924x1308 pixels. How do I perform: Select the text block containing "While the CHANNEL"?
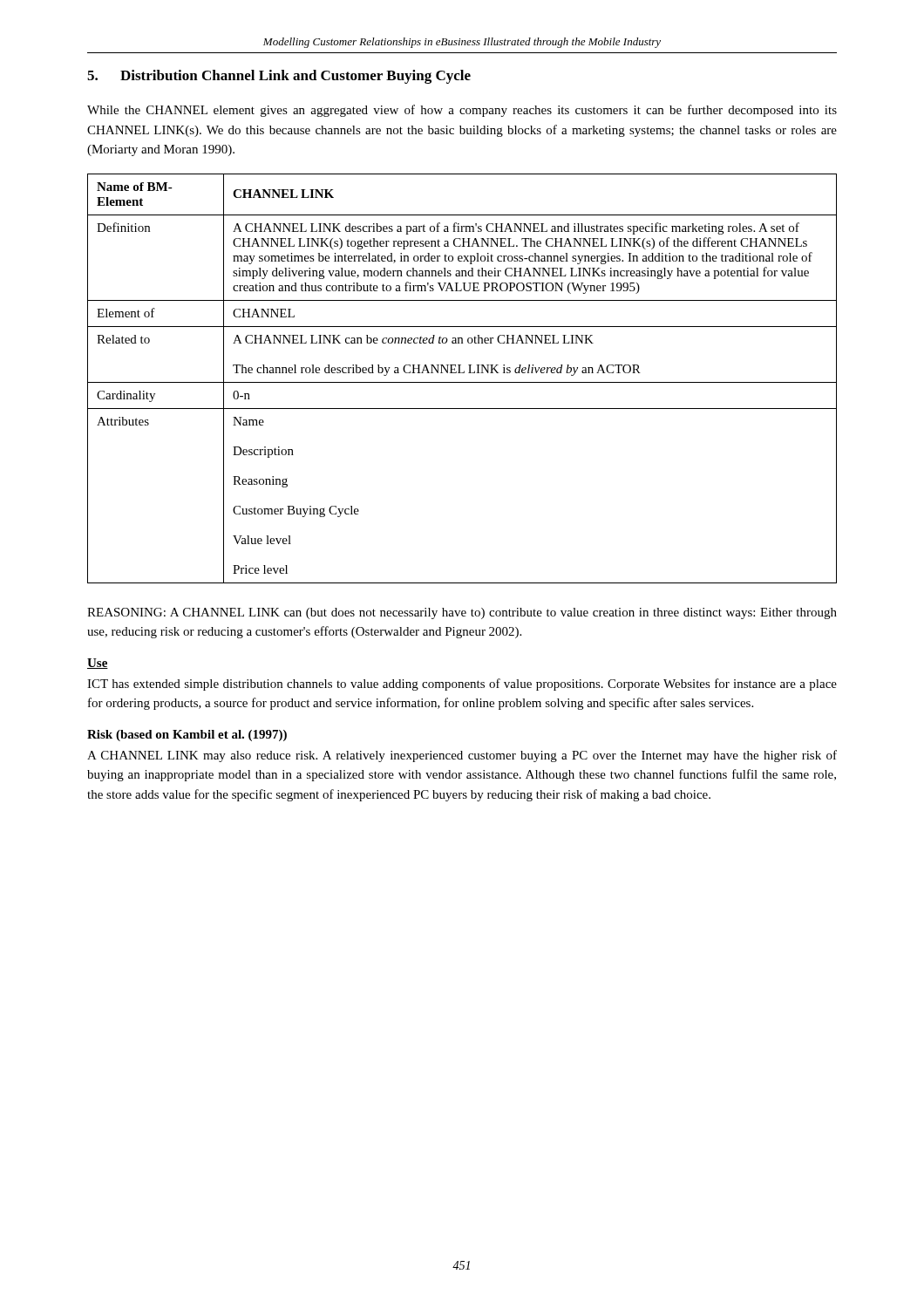(x=462, y=129)
